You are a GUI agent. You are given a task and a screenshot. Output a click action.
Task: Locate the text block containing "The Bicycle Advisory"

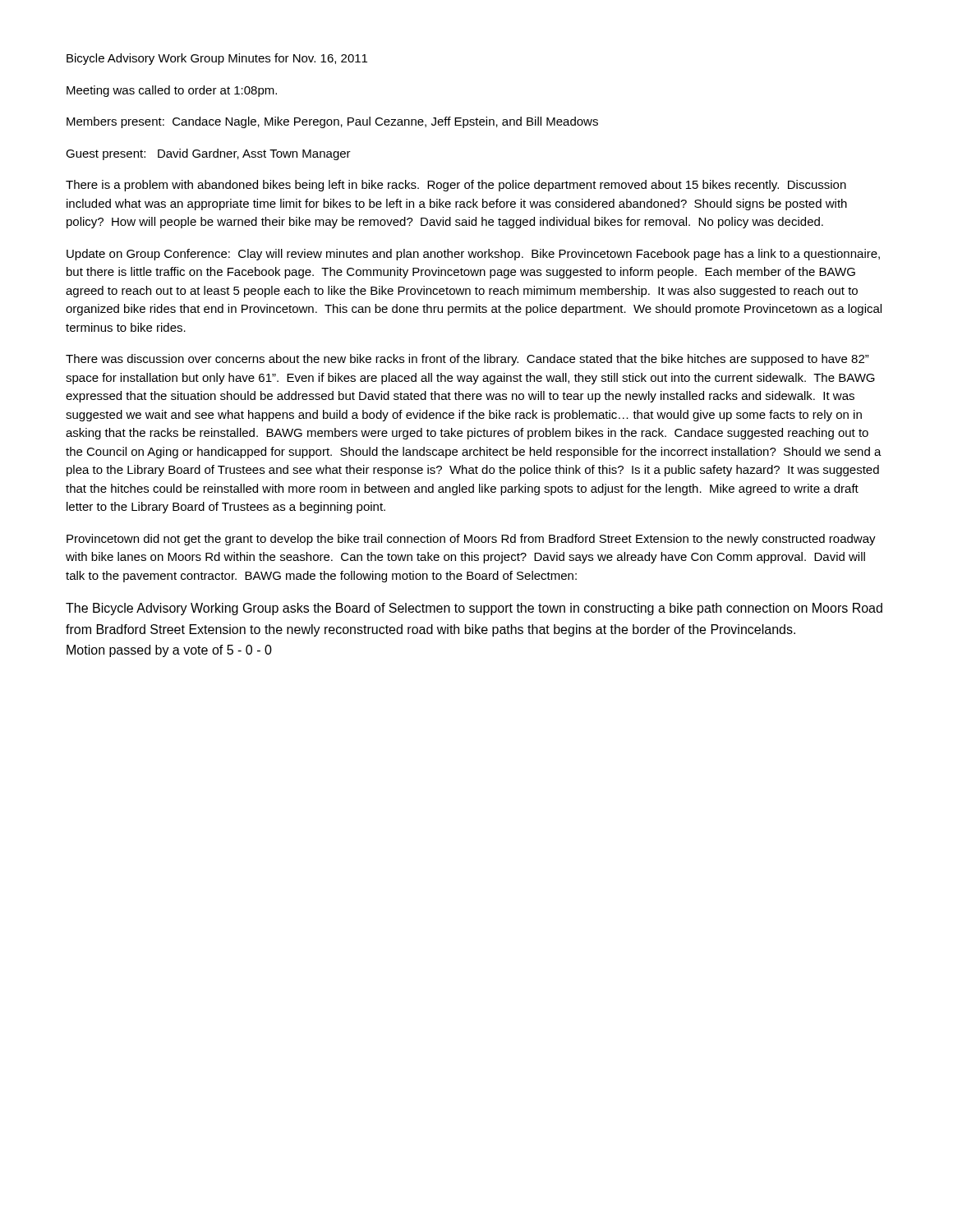[x=474, y=629]
